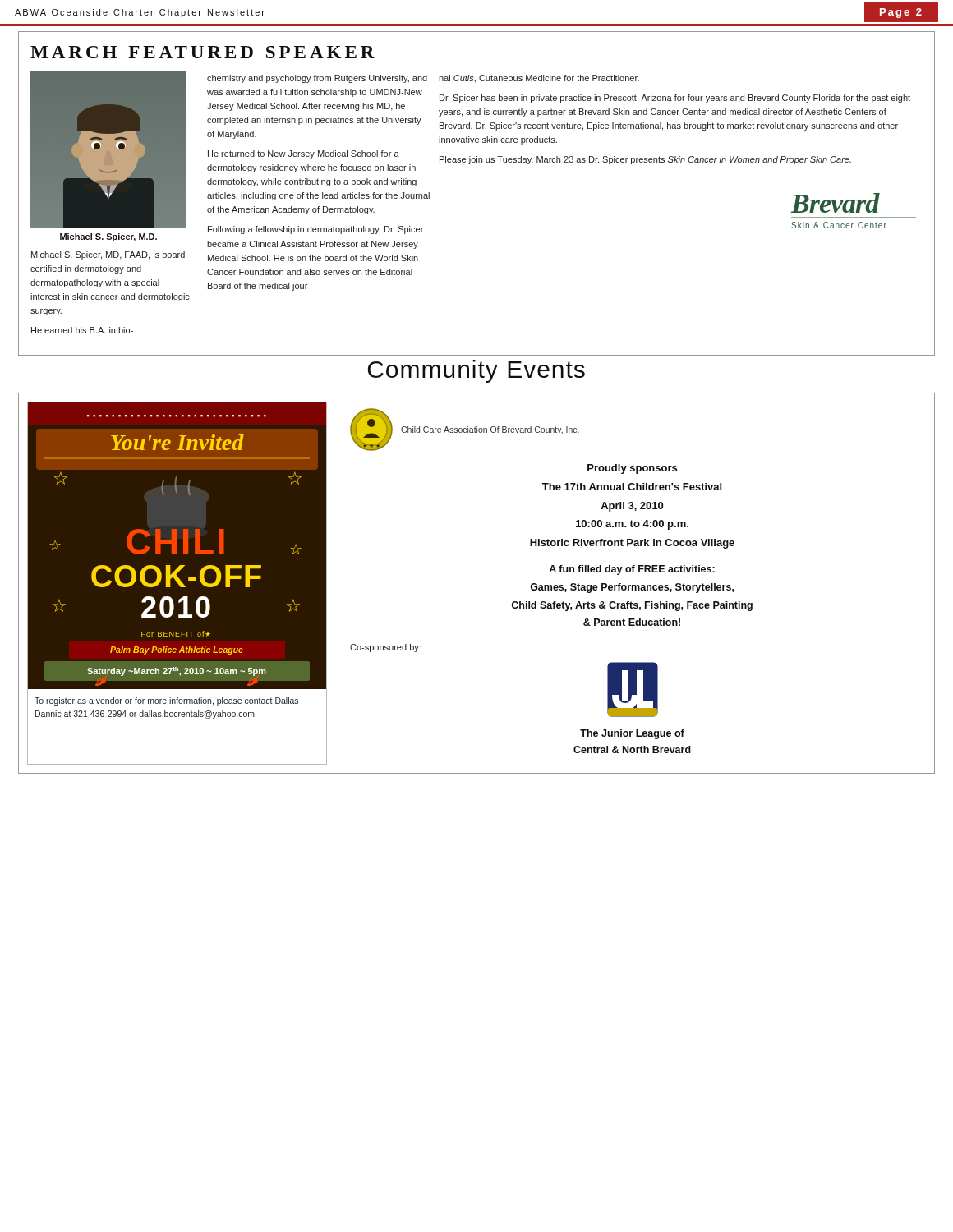Image resolution: width=953 pixels, height=1232 pixels.
Task: Select the text block containing "A fun filled day of FREE"
Action: pyautogui.click(x=632, y=596)
